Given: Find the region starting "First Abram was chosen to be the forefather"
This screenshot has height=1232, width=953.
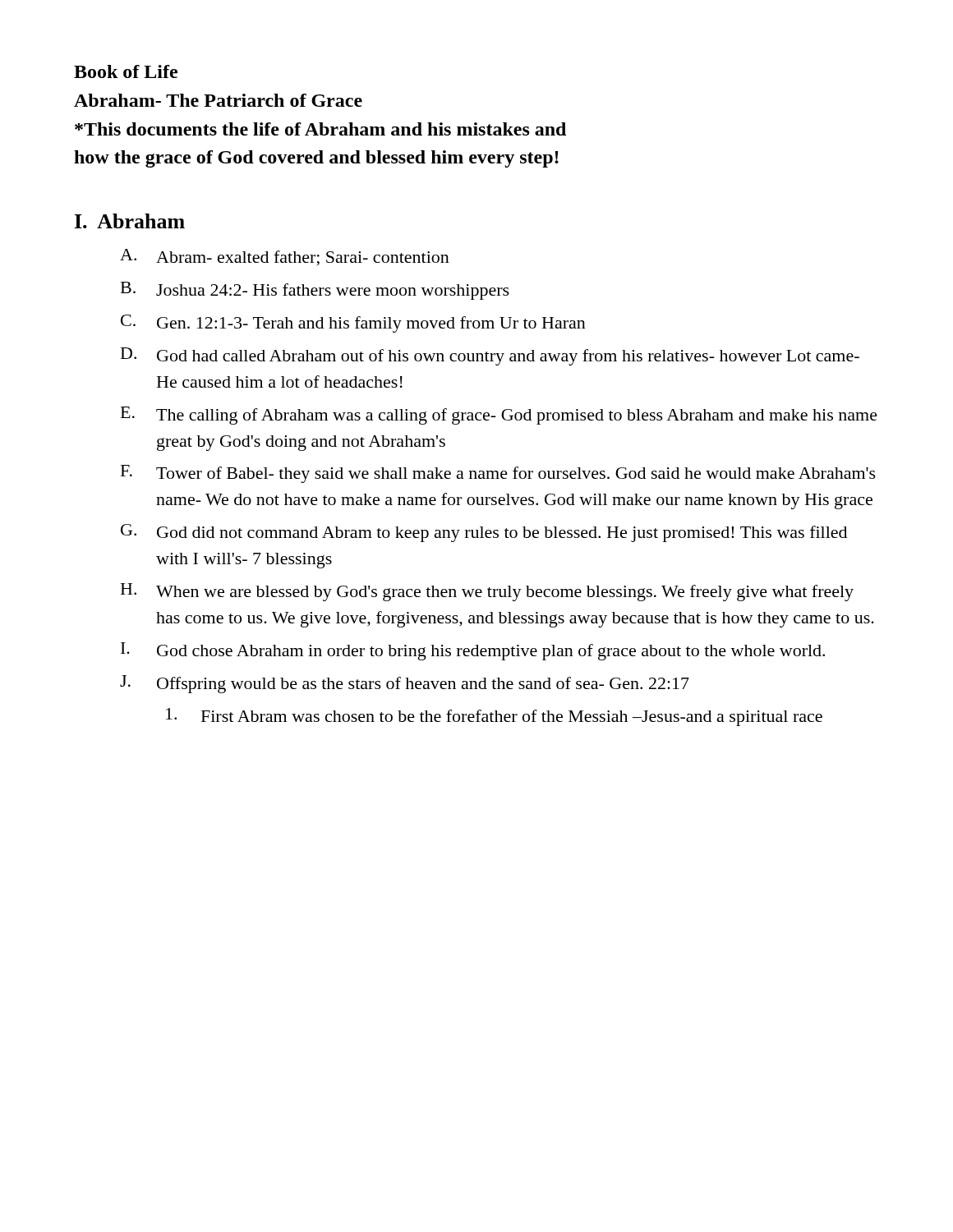Looking at the screenshot, I should pyautogui.click(x=522, y=716).
